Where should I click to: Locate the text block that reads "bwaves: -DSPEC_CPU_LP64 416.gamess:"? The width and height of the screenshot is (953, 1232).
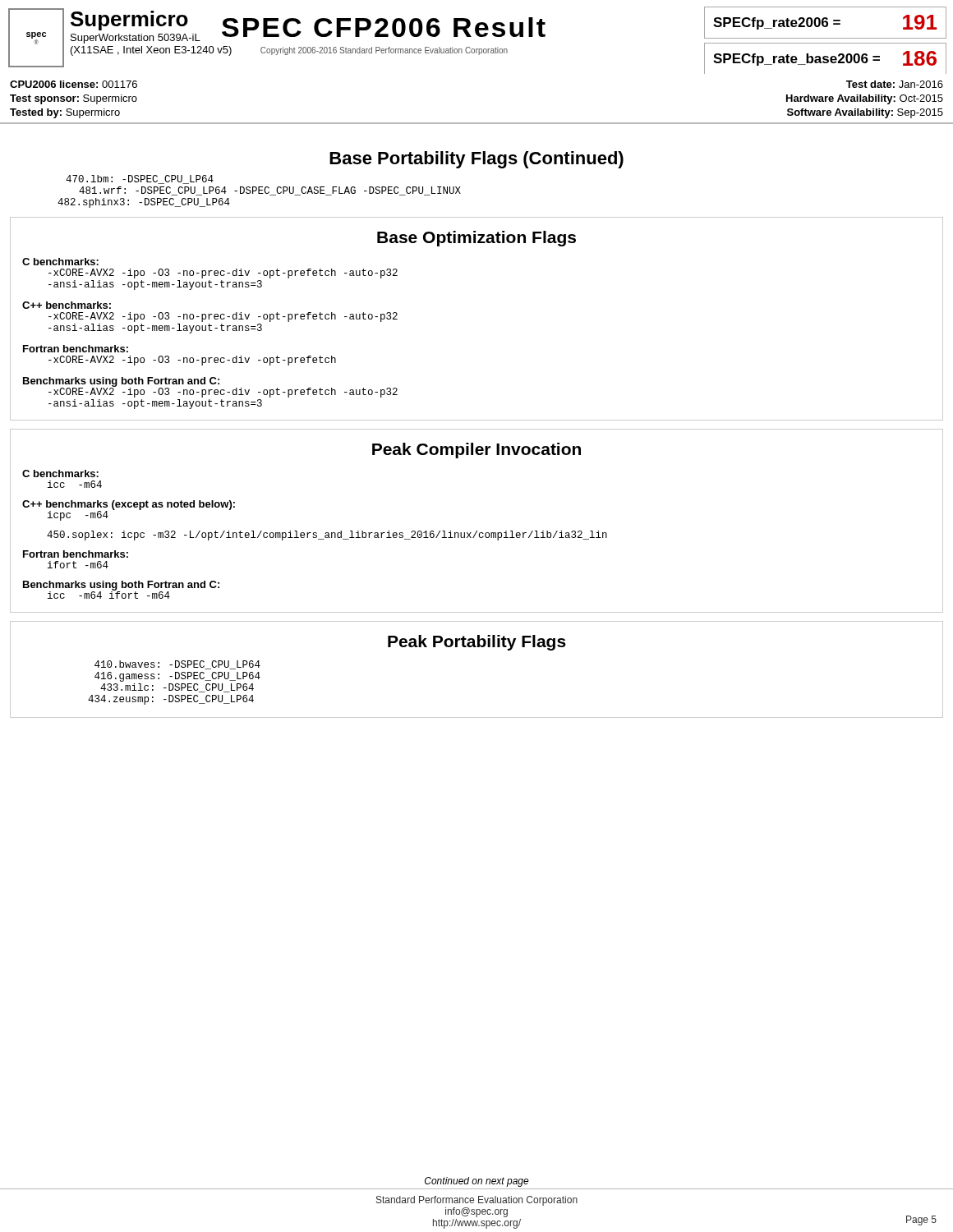click(x=177, y=665)
